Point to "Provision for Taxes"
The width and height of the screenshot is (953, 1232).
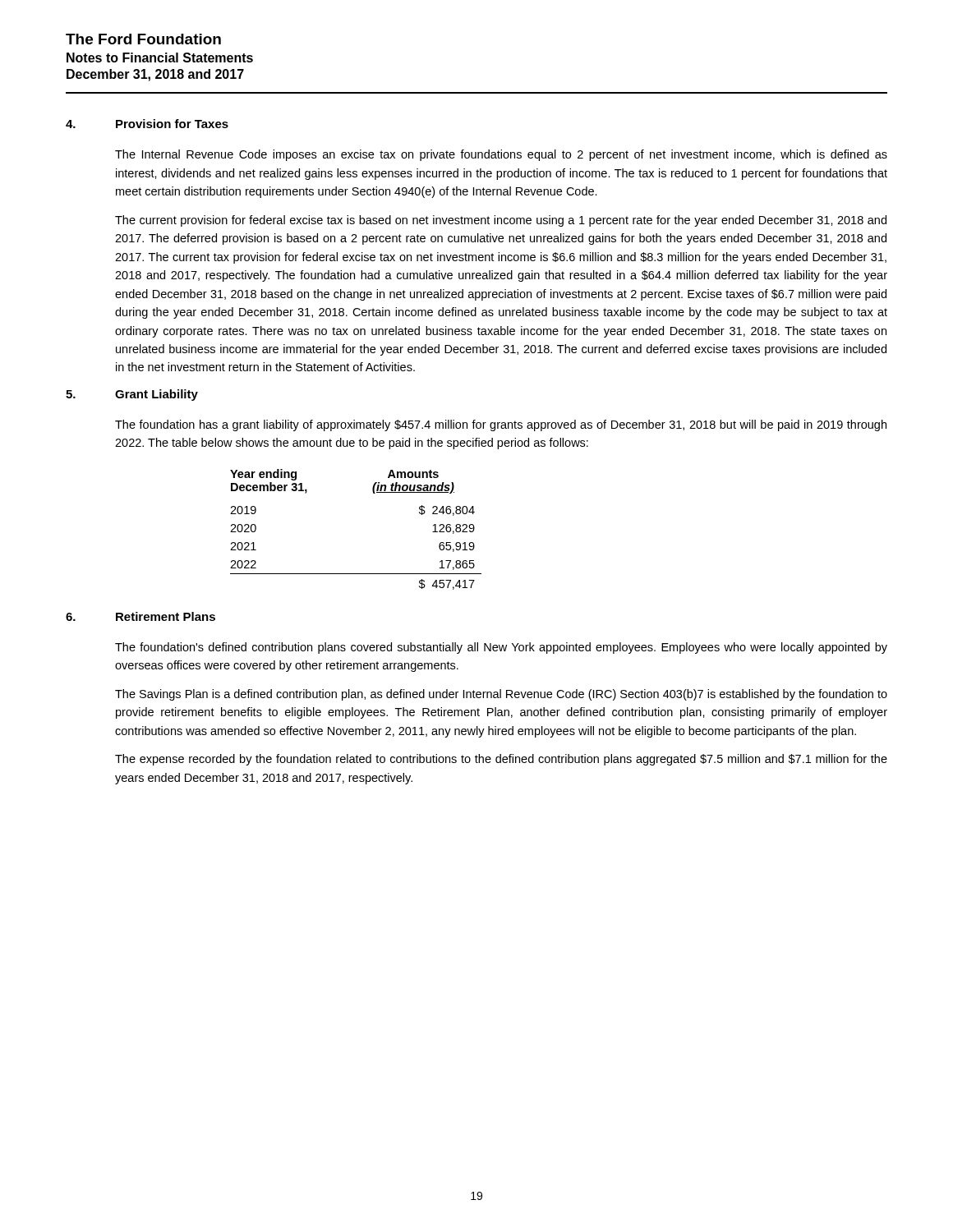pos(172,124)
